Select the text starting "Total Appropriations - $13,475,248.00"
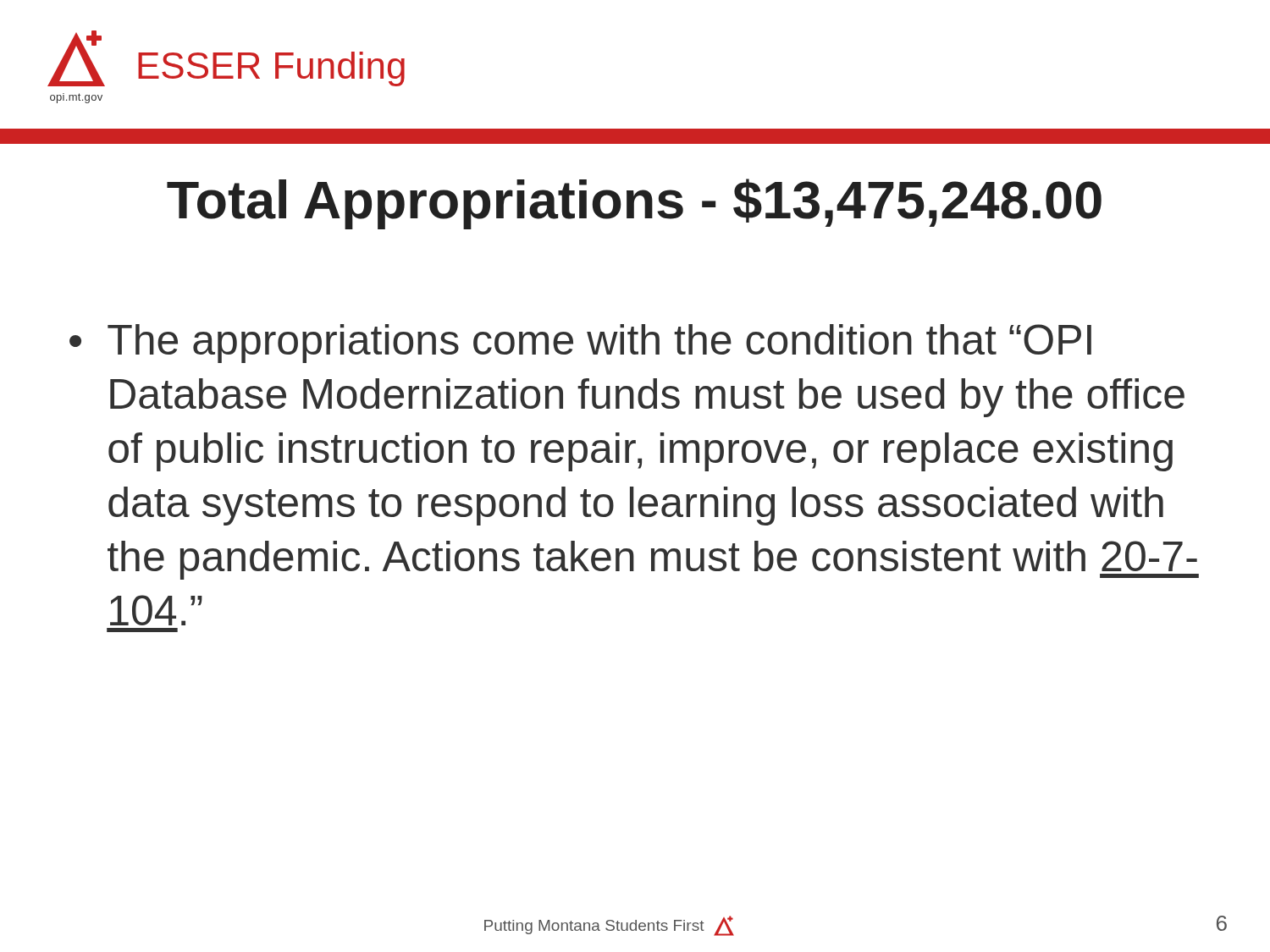 click(635, 200)
